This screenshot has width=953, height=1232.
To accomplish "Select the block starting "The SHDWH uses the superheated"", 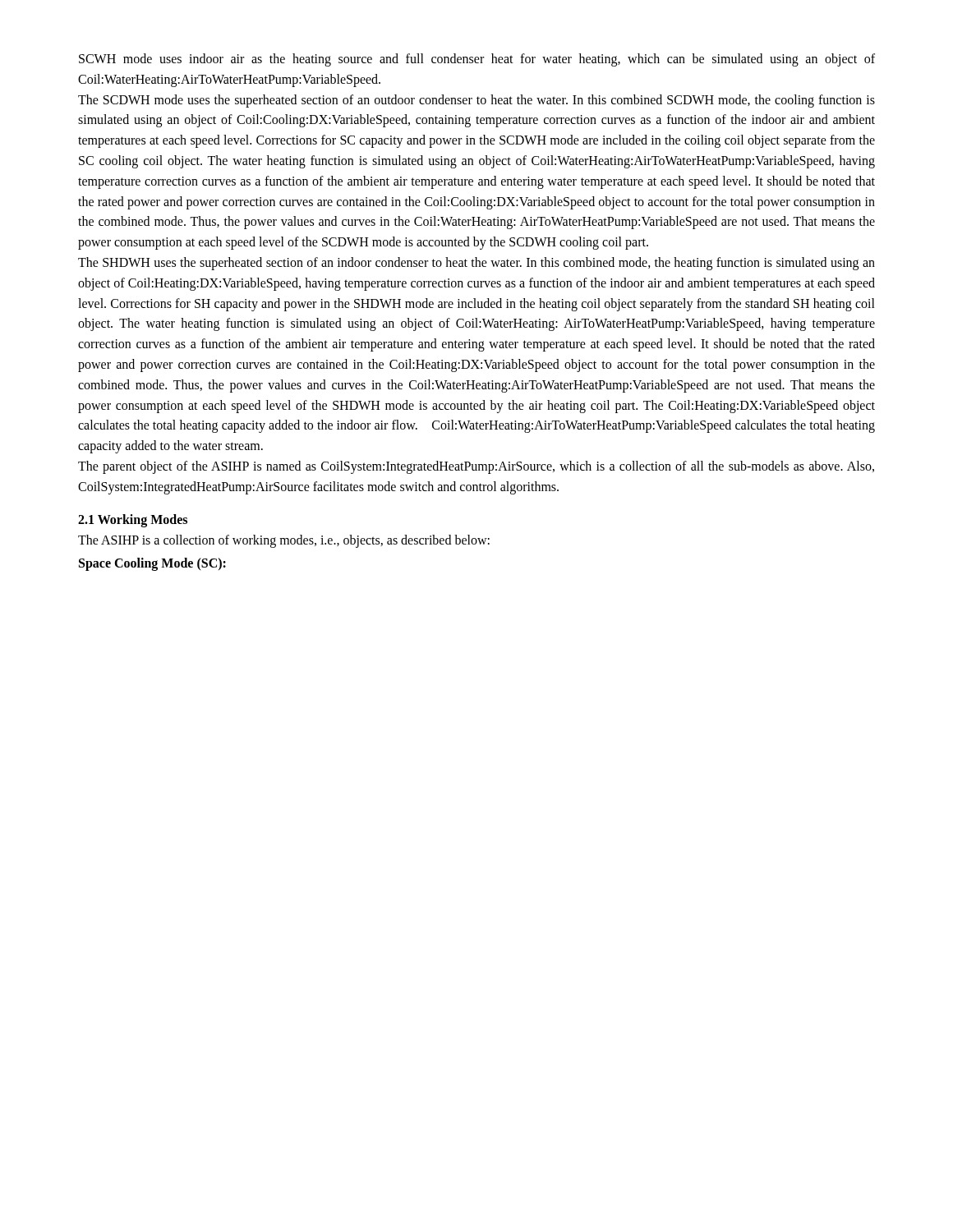I will (x=476, y=354).
